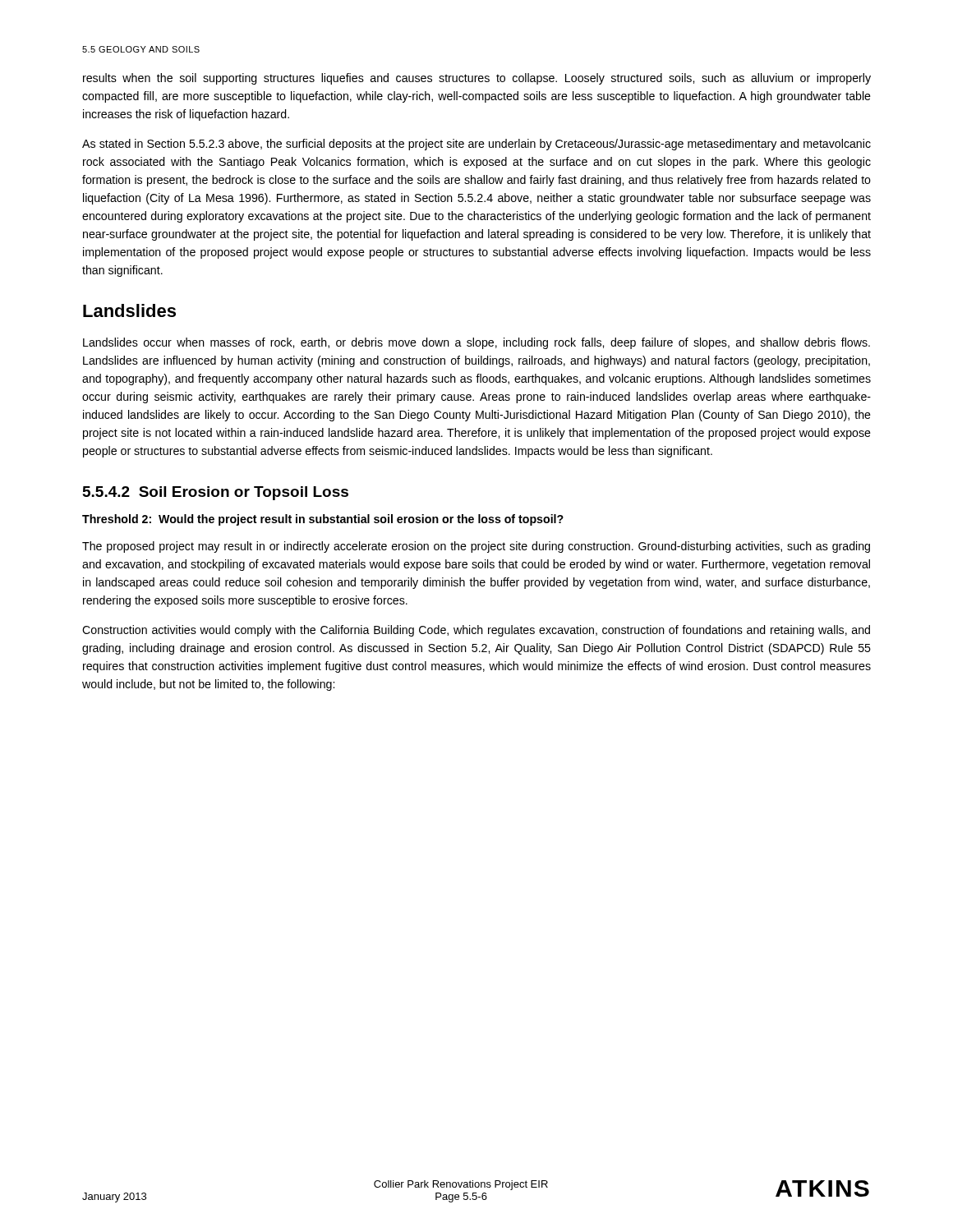Locate the text starting "As stated in Section 5.5.2.3 above, the surficial"
Image resolution: width=953 pixels, height=1232 pixels.
click(x=476, y=207)
